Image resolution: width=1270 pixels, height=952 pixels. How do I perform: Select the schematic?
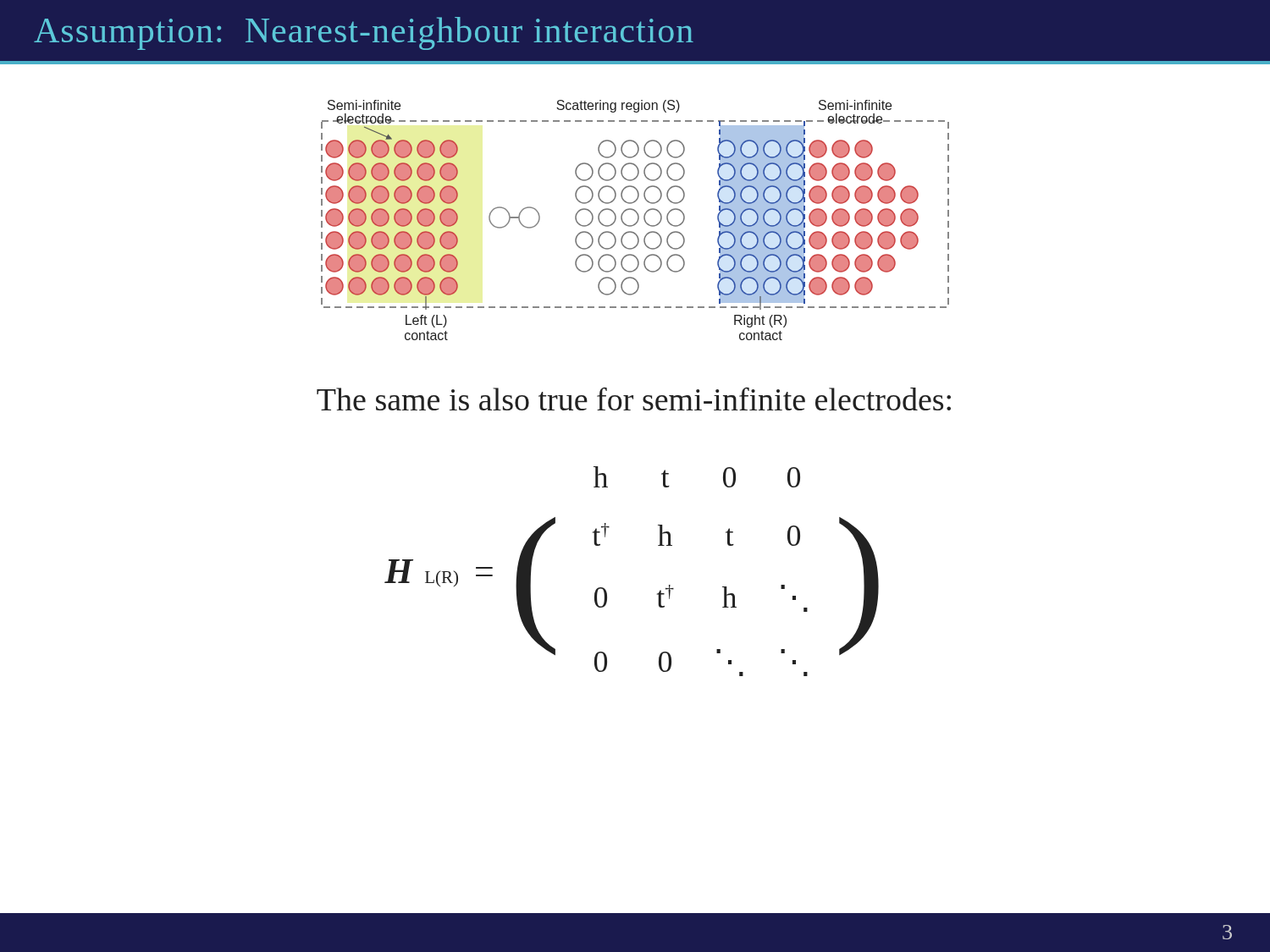[635, 214]
